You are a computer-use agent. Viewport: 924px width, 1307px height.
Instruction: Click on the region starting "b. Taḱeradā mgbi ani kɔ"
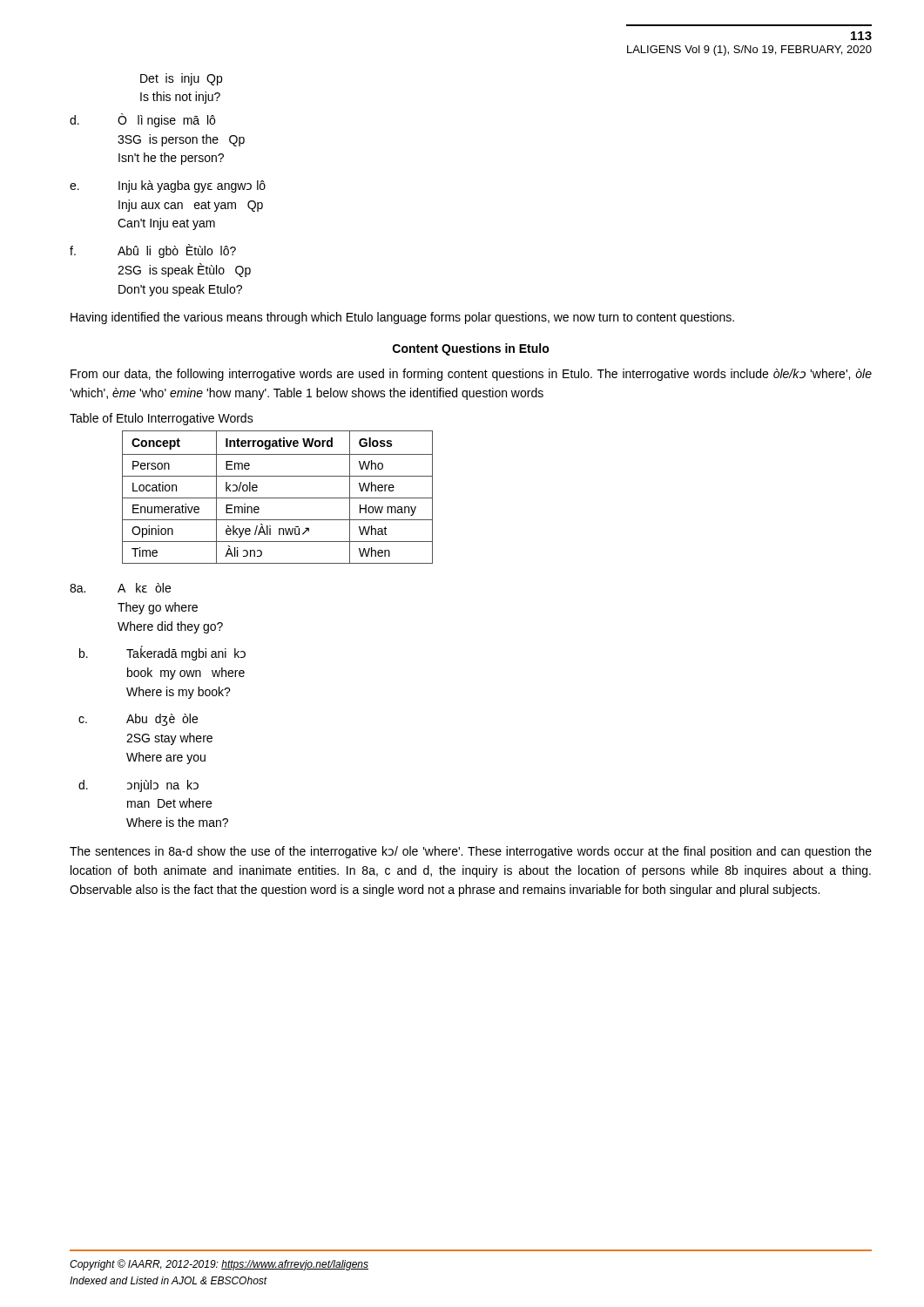(162, 653)
